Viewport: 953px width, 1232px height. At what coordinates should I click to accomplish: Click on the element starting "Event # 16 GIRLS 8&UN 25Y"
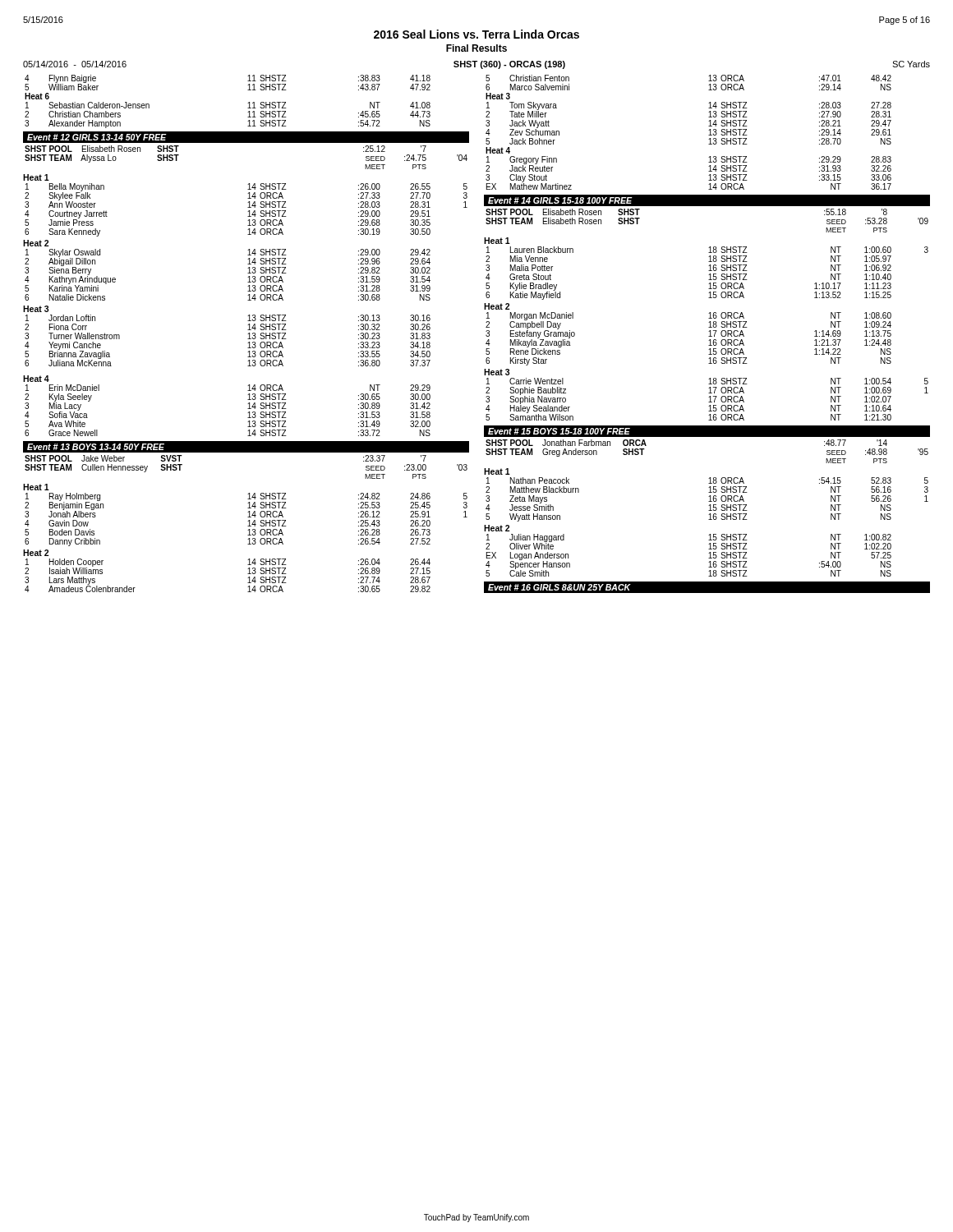tap(559, 587)
